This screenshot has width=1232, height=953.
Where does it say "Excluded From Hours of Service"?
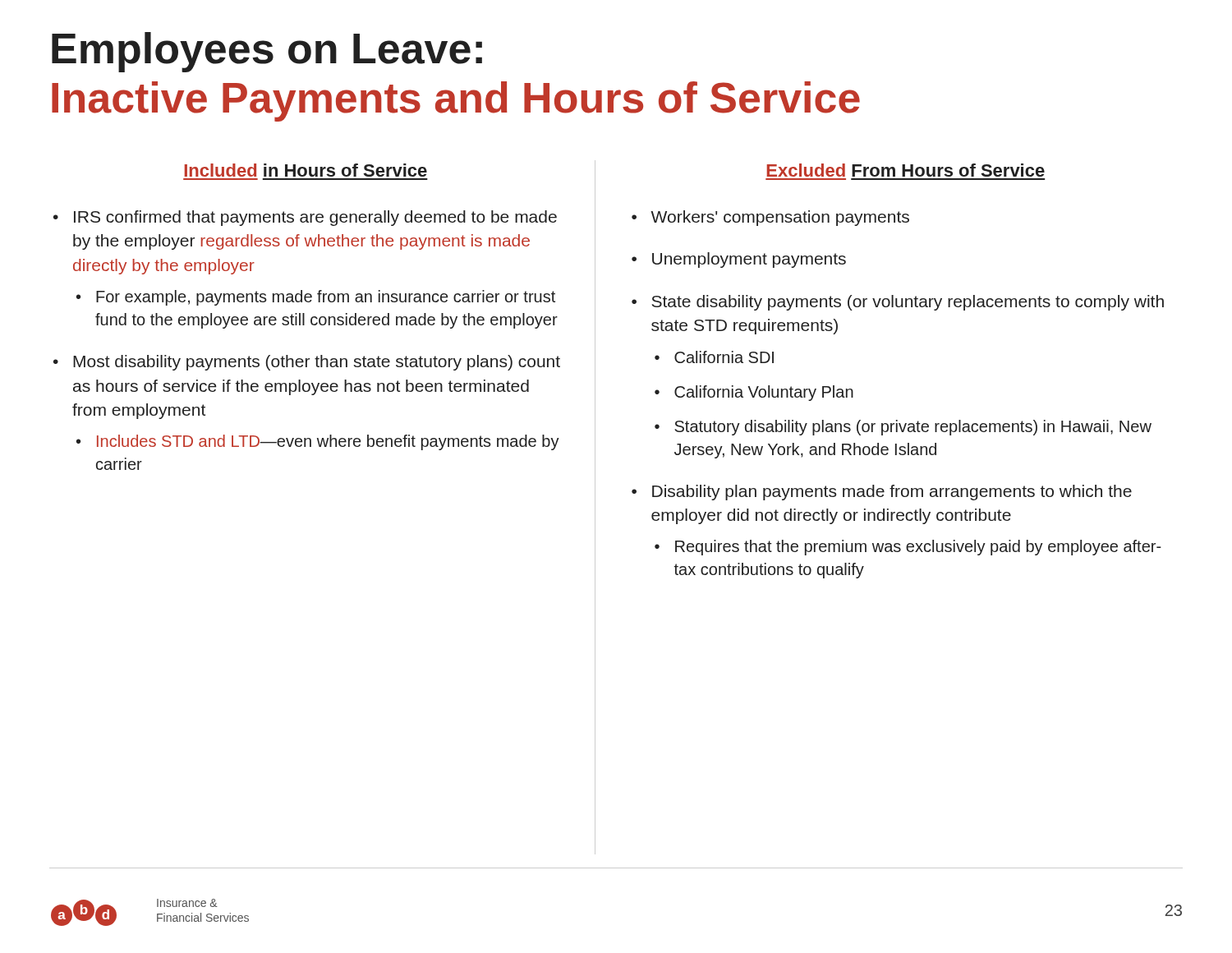point(905,170)
